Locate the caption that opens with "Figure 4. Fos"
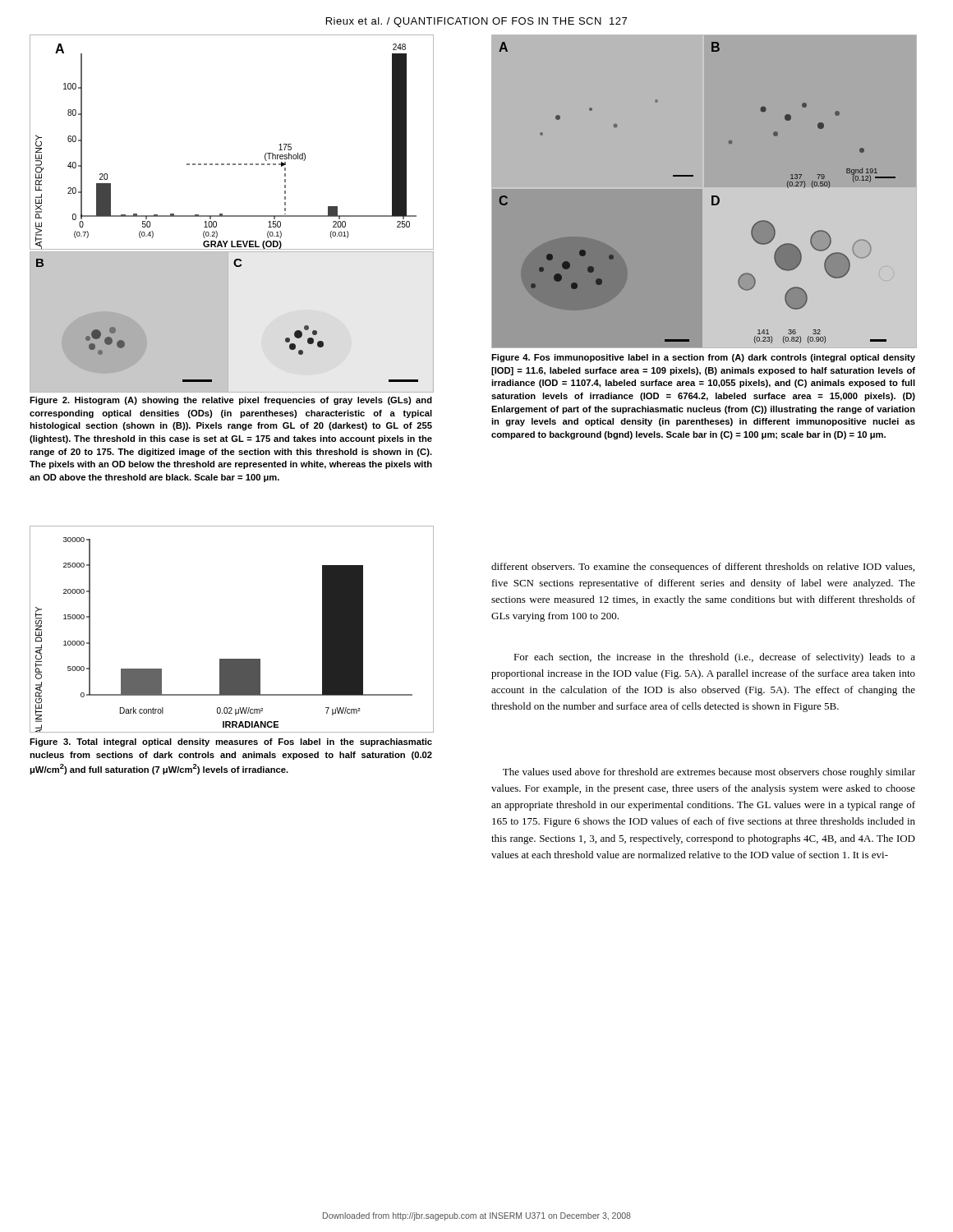 click(x=703, y=396)
